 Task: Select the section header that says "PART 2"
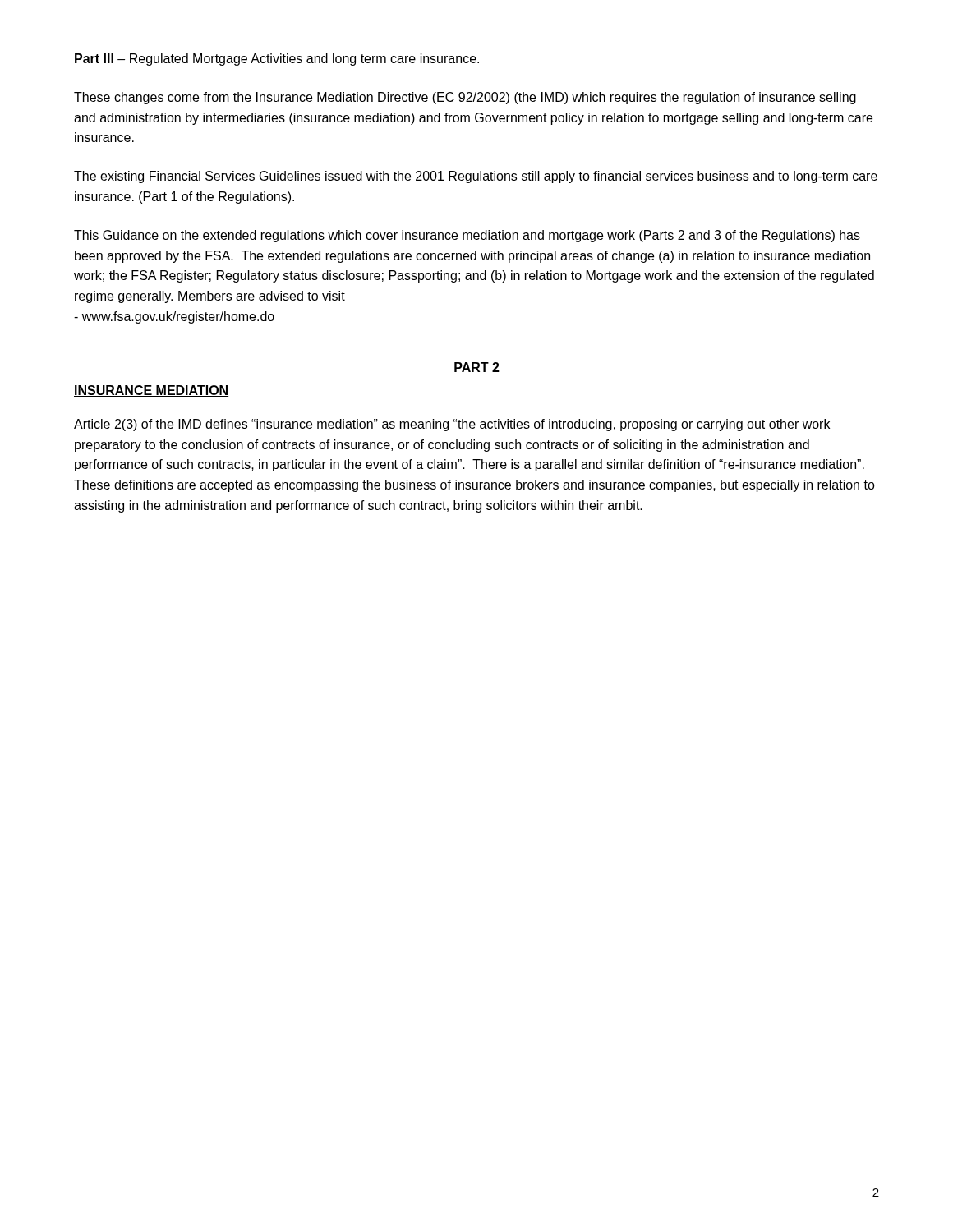tap(476, 367)
